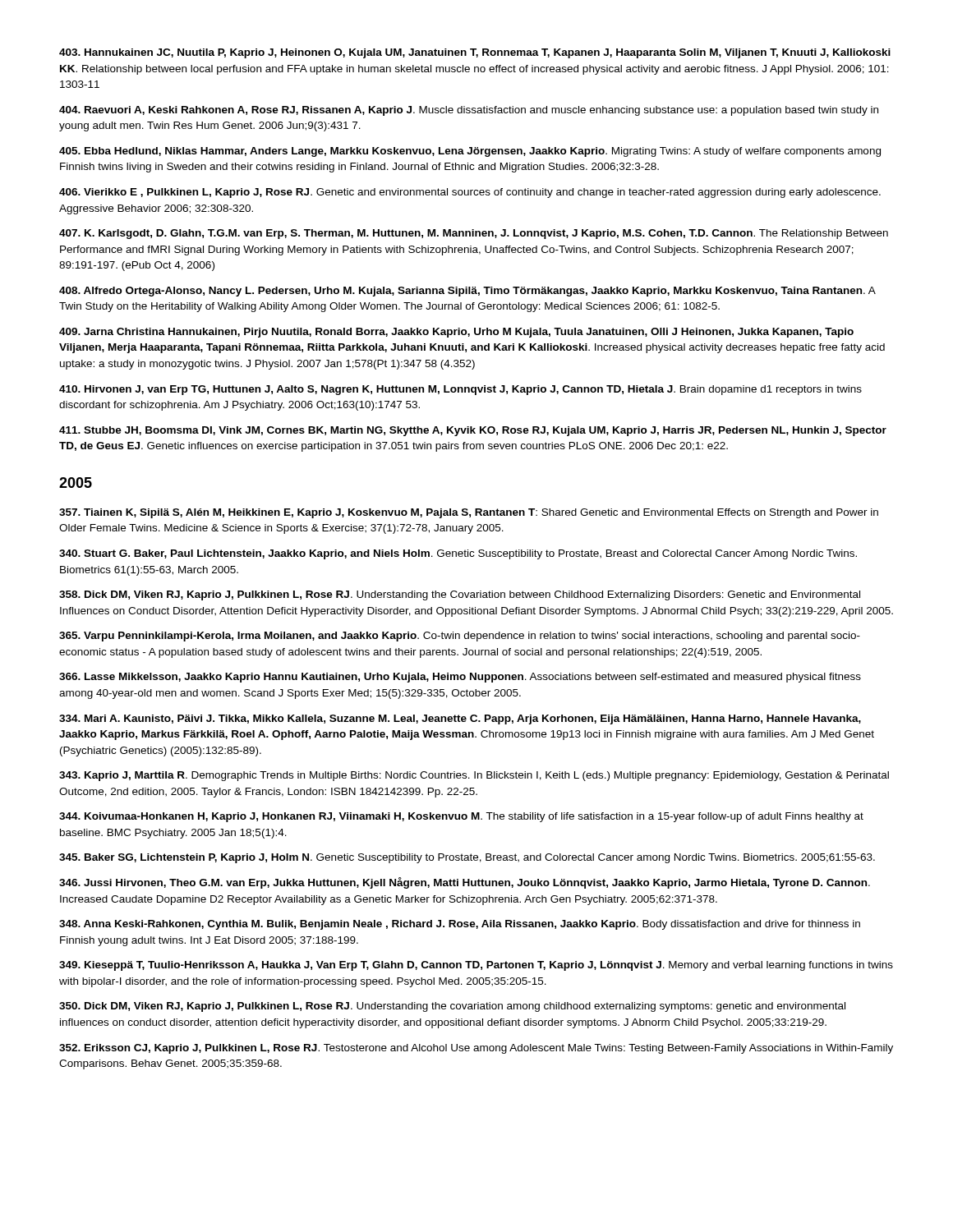Find the element starting "343. Kaprio J, Marttila R. Demographic Trends in"
Screen dimensions: 1232x953
(474, 783)
